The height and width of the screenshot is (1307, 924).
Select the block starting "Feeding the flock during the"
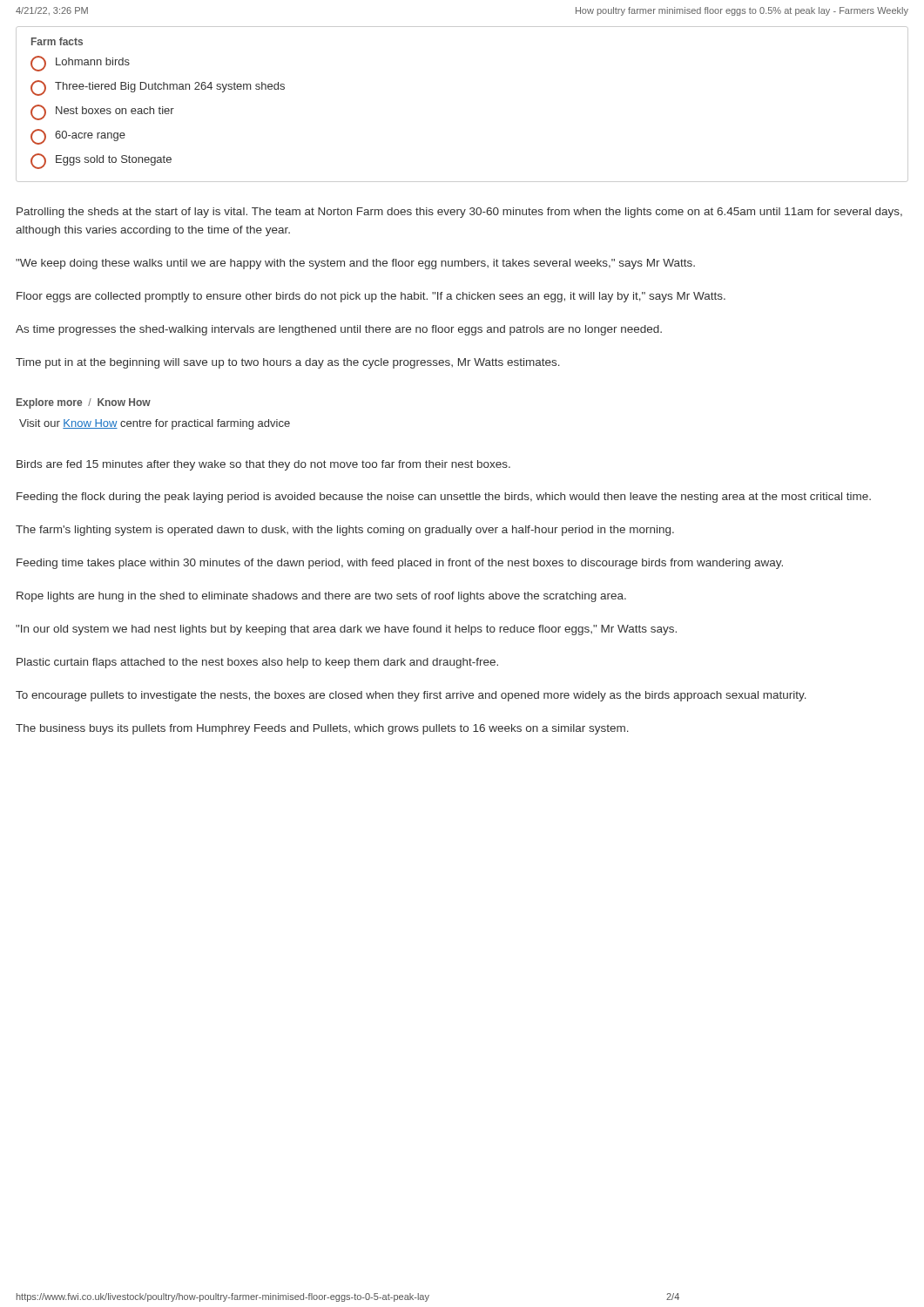pos(444,497)
